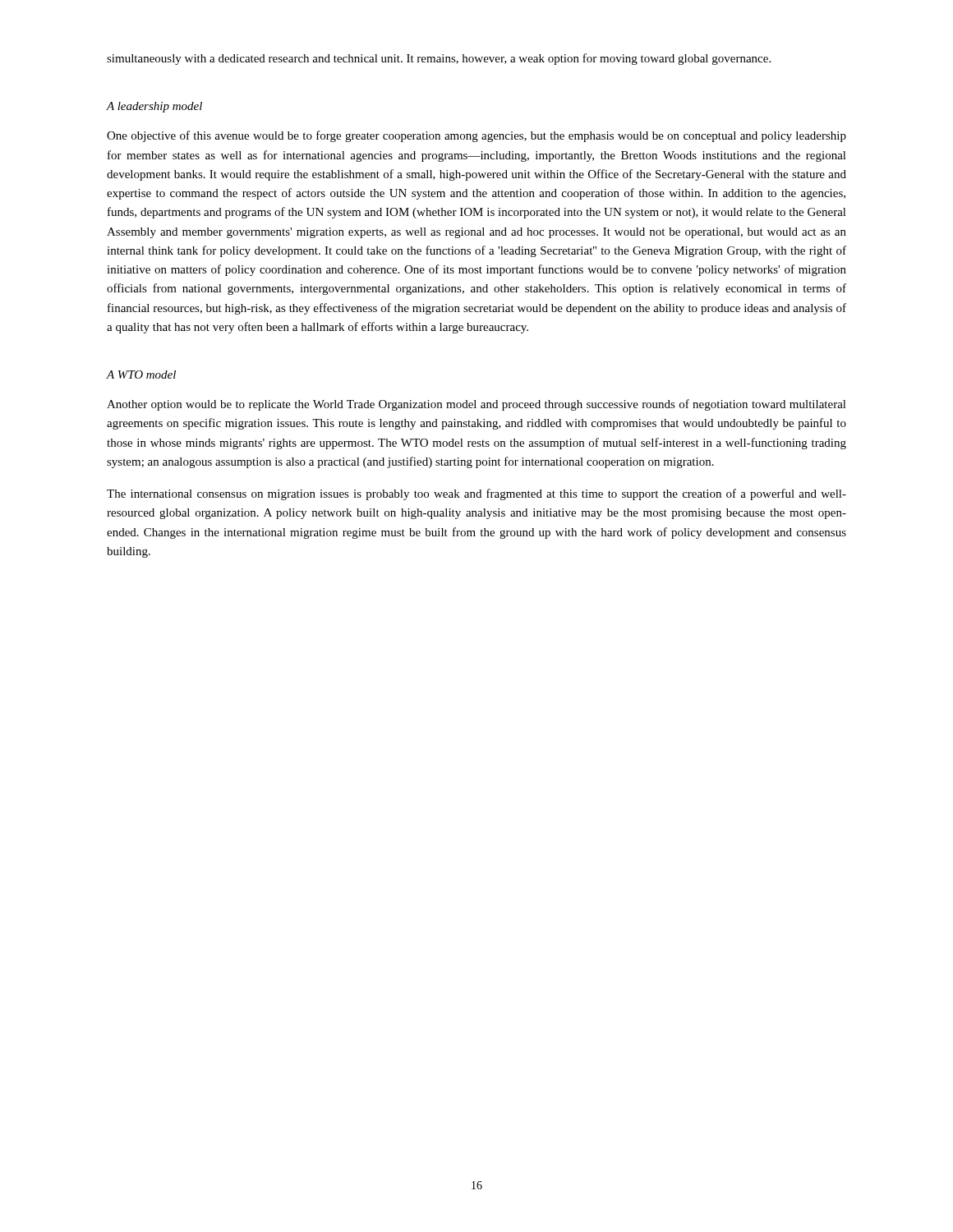The height and width of the screenshot is (1232, 953).
Task: Locate the text block that says "One objective of this avenue"
Action: (476, 231)
